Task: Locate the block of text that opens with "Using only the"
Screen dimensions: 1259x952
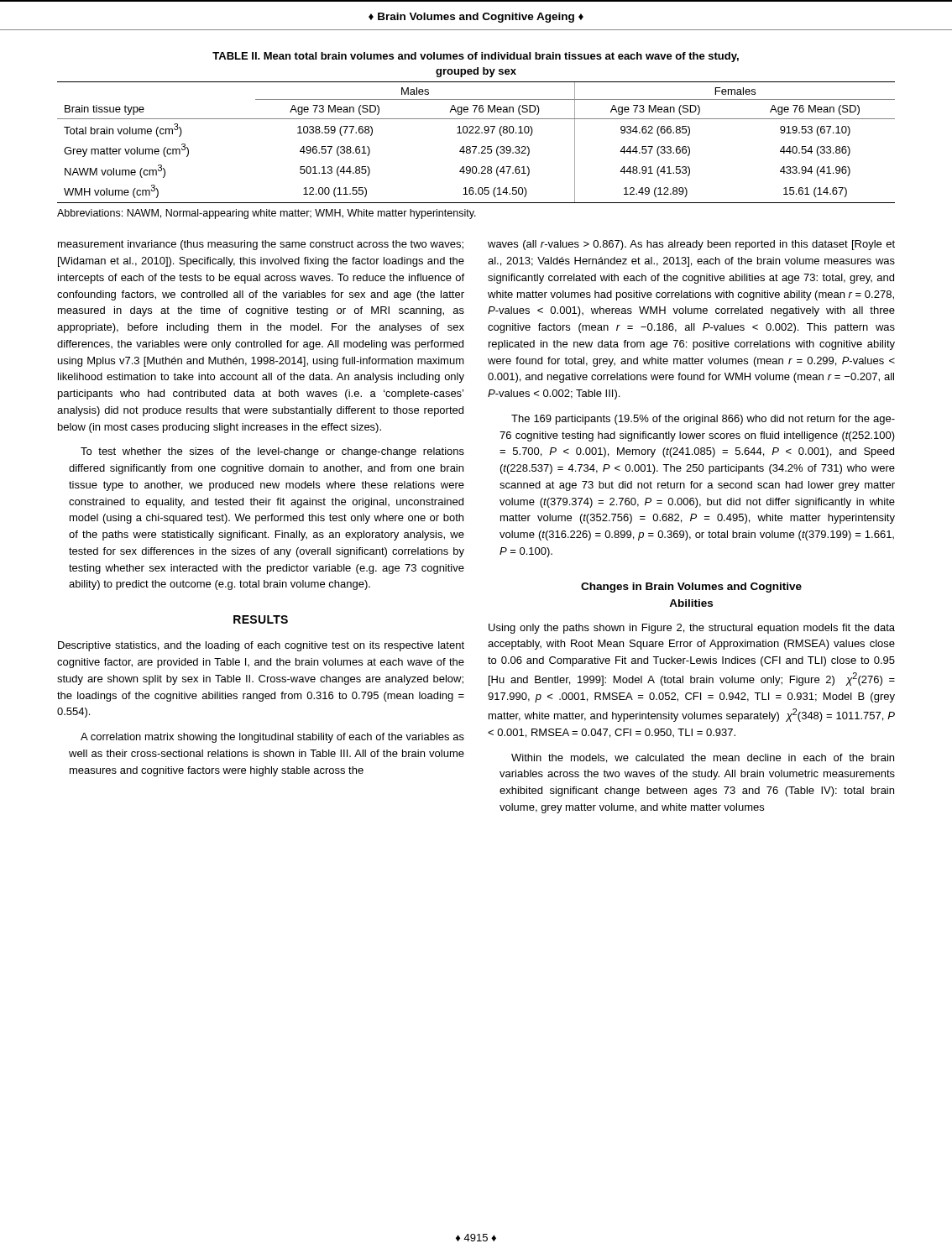Action: tap(691, 717)
